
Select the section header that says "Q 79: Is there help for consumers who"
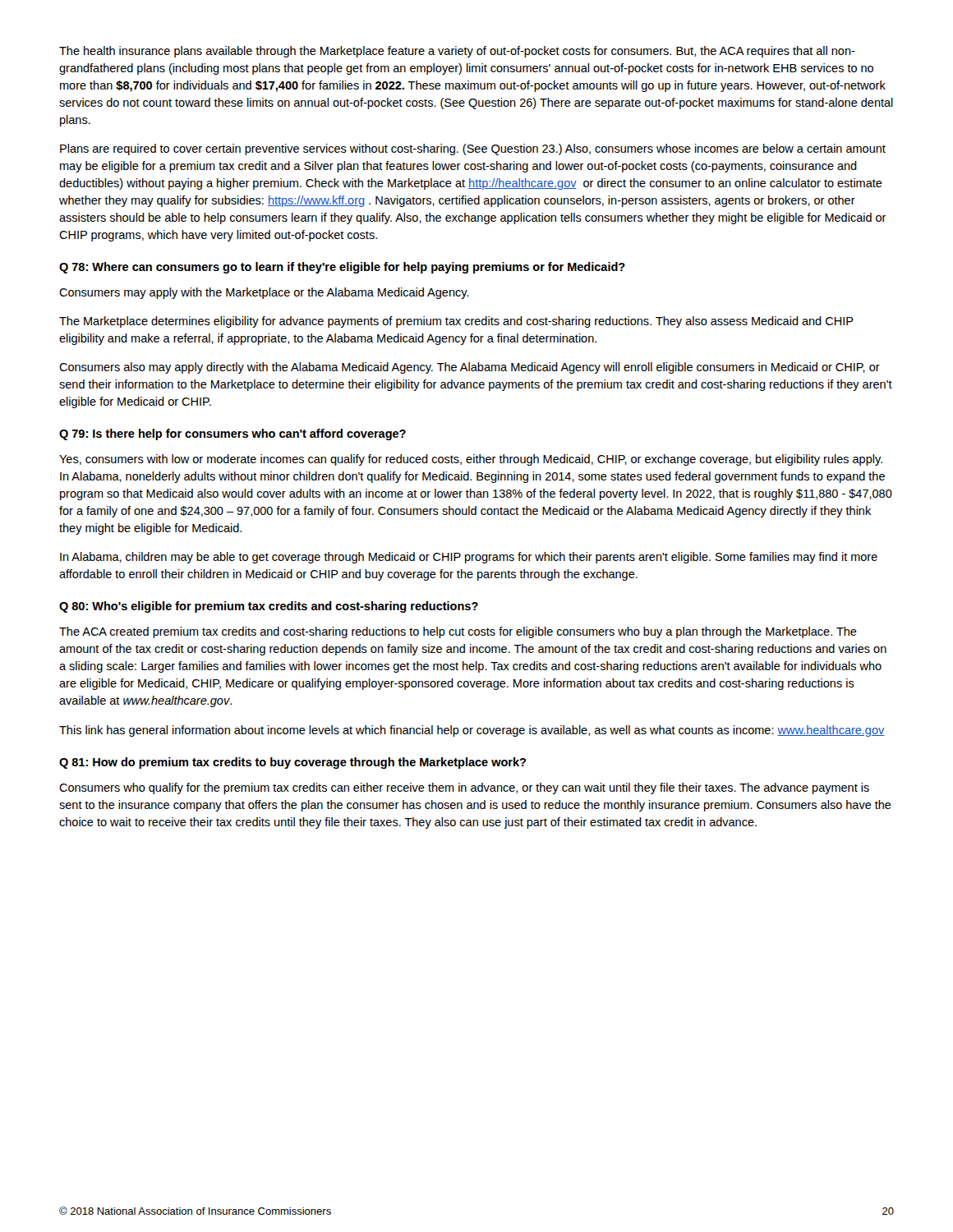pos(232,434)
